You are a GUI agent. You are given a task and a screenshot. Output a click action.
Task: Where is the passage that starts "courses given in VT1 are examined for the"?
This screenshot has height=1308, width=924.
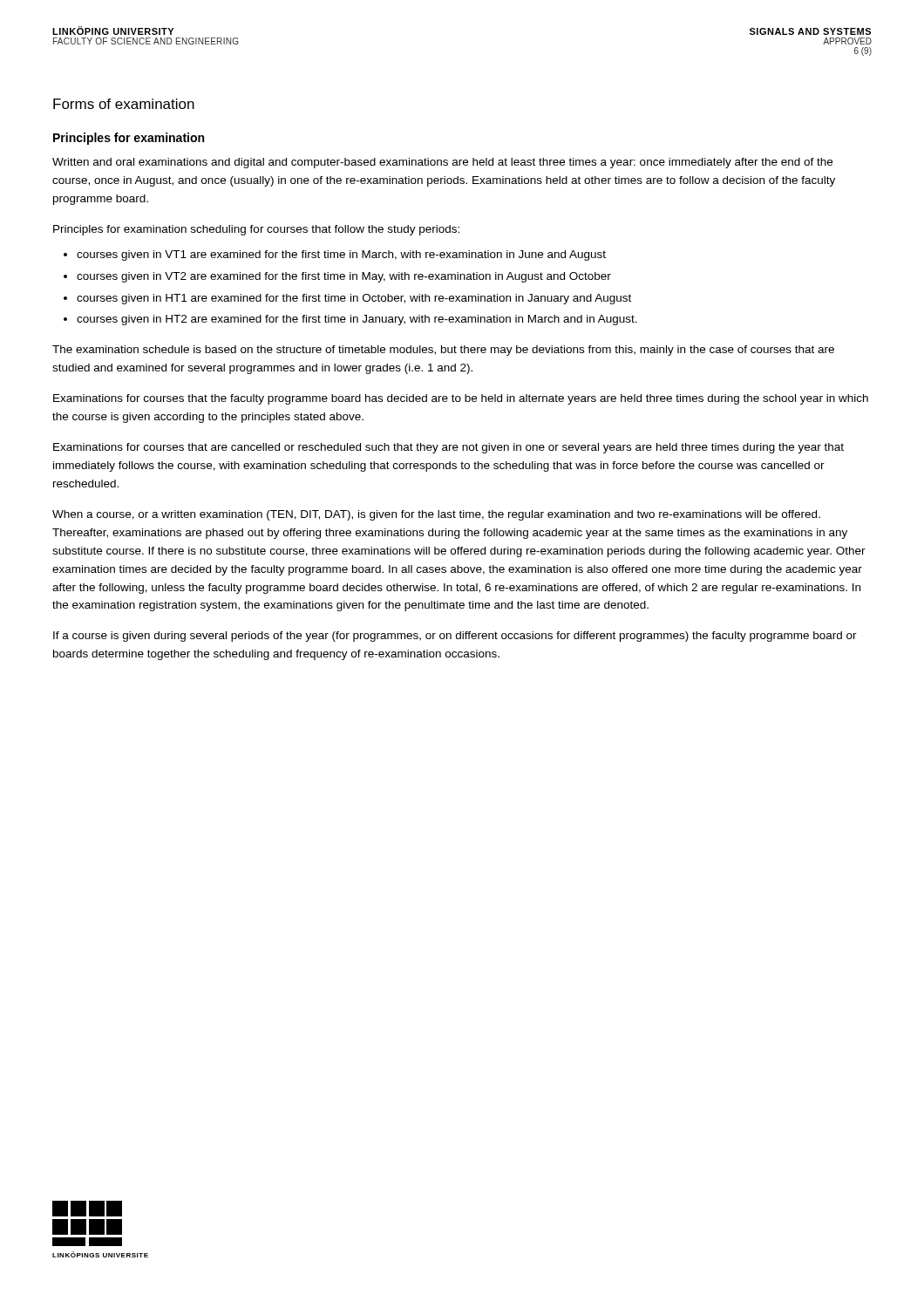pos(341,254)
